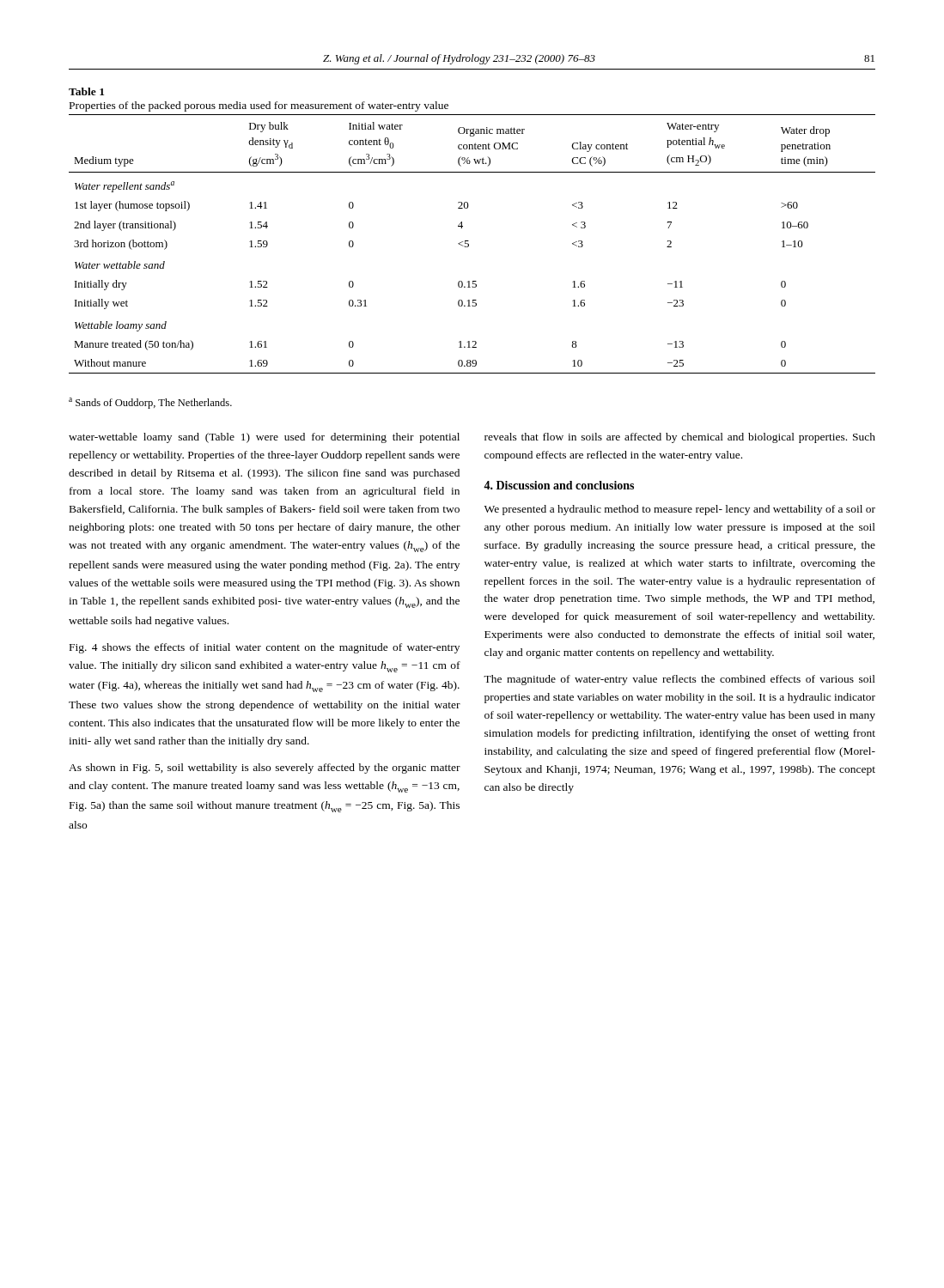Locate the block of text that opens with "The magnitude of water-entry"
This screenshot has height=1288, width=944.
pos(680,733)
